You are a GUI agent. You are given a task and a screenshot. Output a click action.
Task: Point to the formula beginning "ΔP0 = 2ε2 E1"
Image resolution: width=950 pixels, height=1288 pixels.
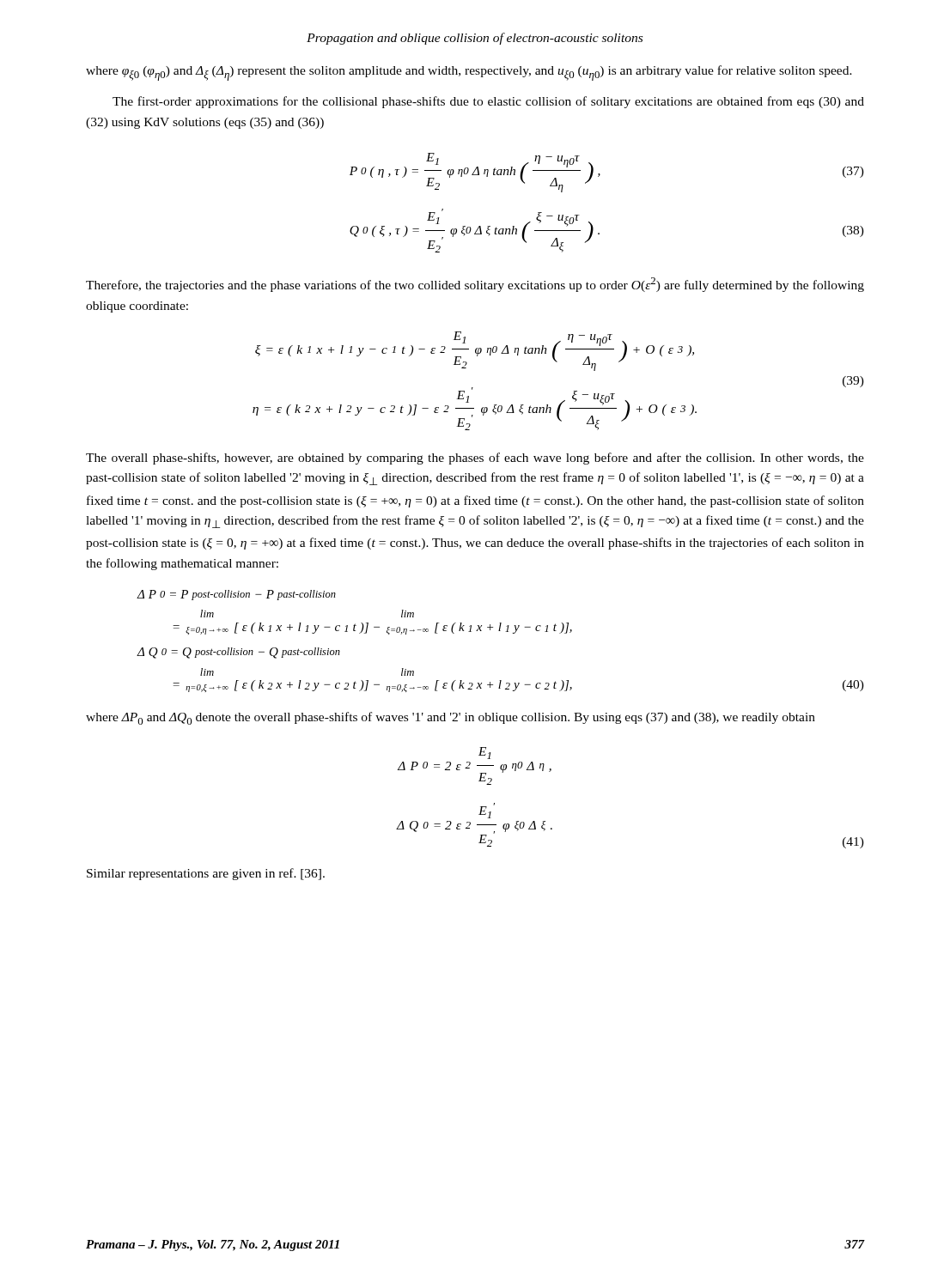(x=475, y=796)
